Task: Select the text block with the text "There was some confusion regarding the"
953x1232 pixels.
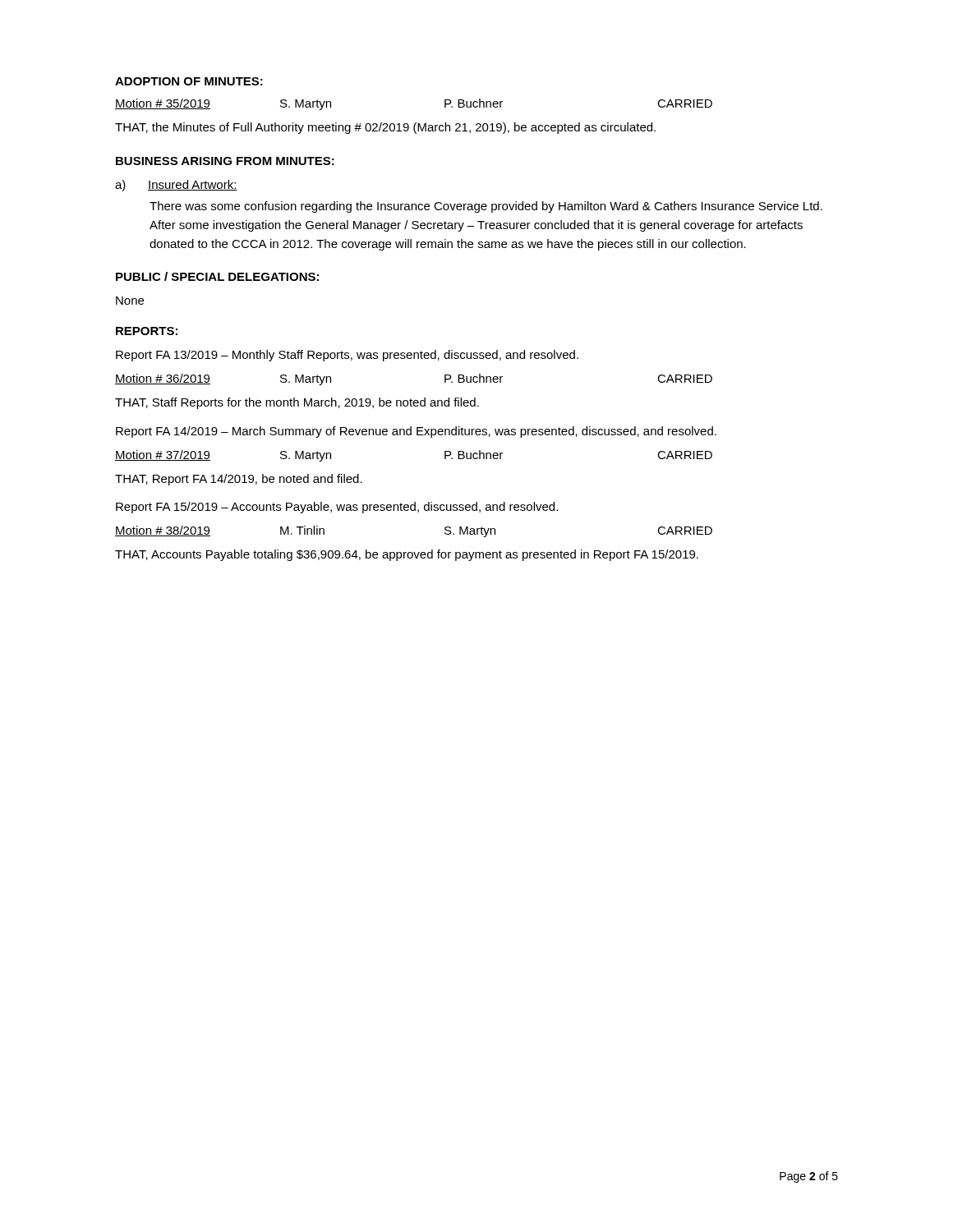Action: (x=486, y=224)
